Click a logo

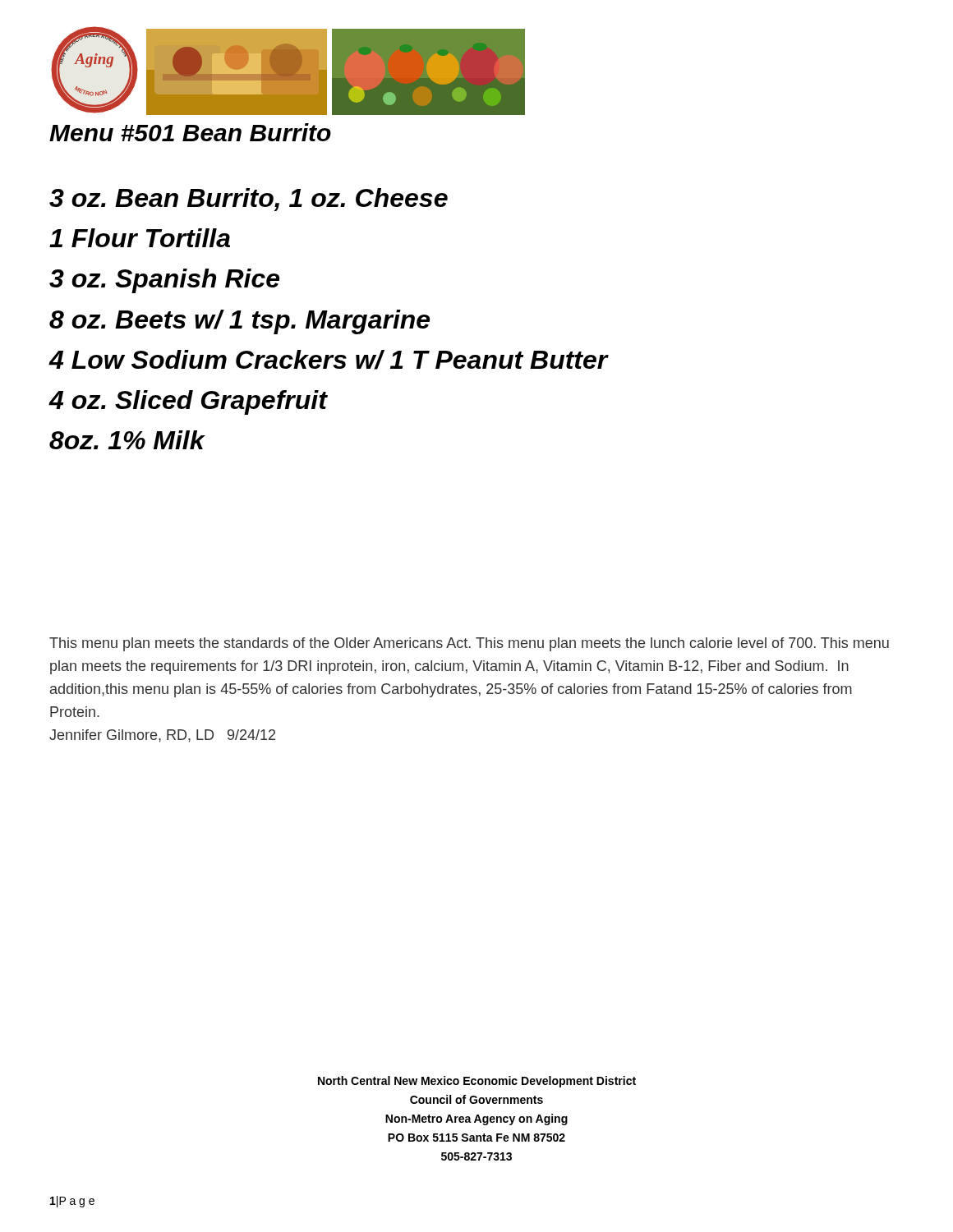[287, 70]
